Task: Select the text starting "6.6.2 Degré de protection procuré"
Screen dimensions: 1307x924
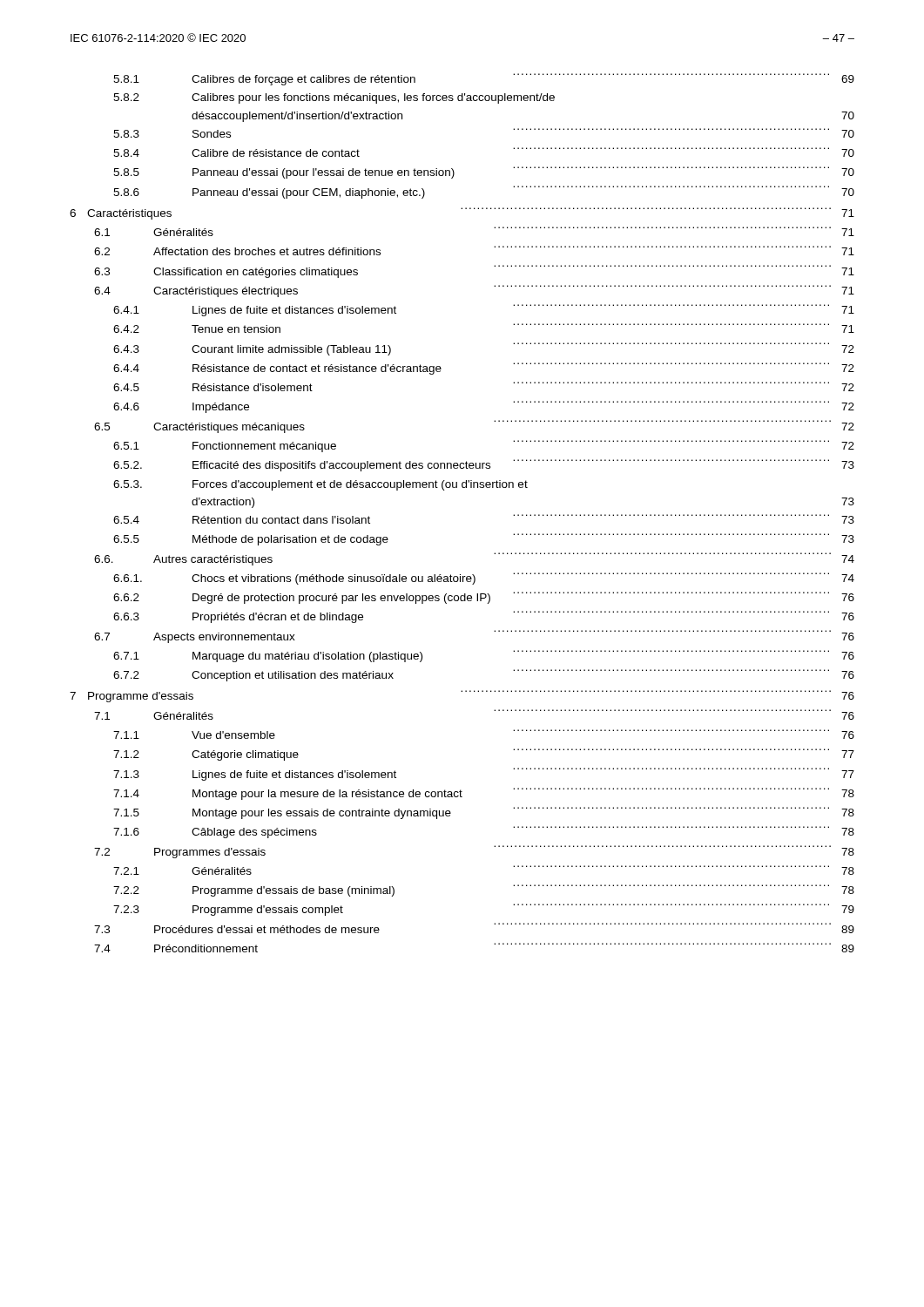Action: click(462, 598)
